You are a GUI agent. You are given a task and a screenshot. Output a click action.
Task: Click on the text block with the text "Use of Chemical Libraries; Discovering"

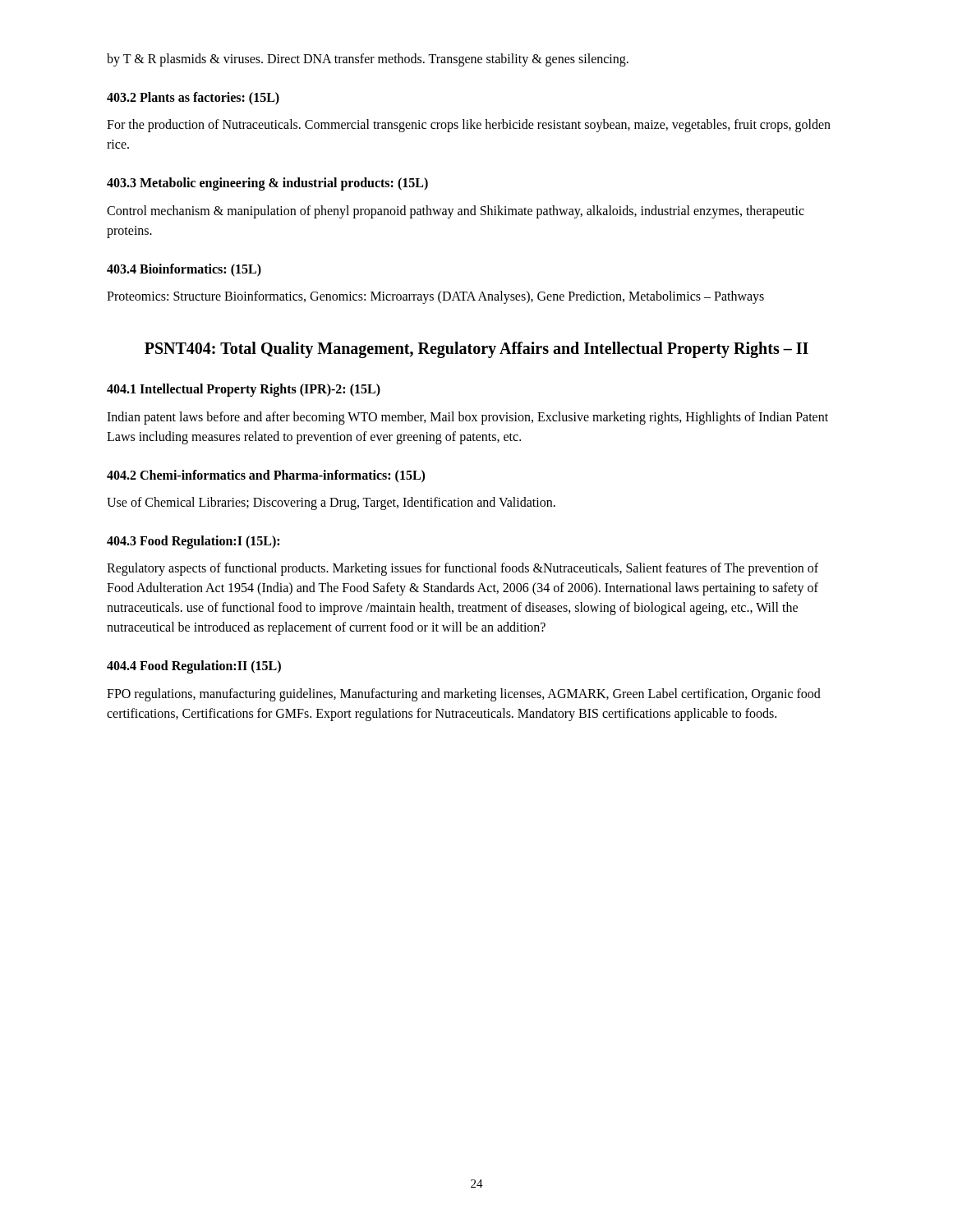click(x=331, y=502)
